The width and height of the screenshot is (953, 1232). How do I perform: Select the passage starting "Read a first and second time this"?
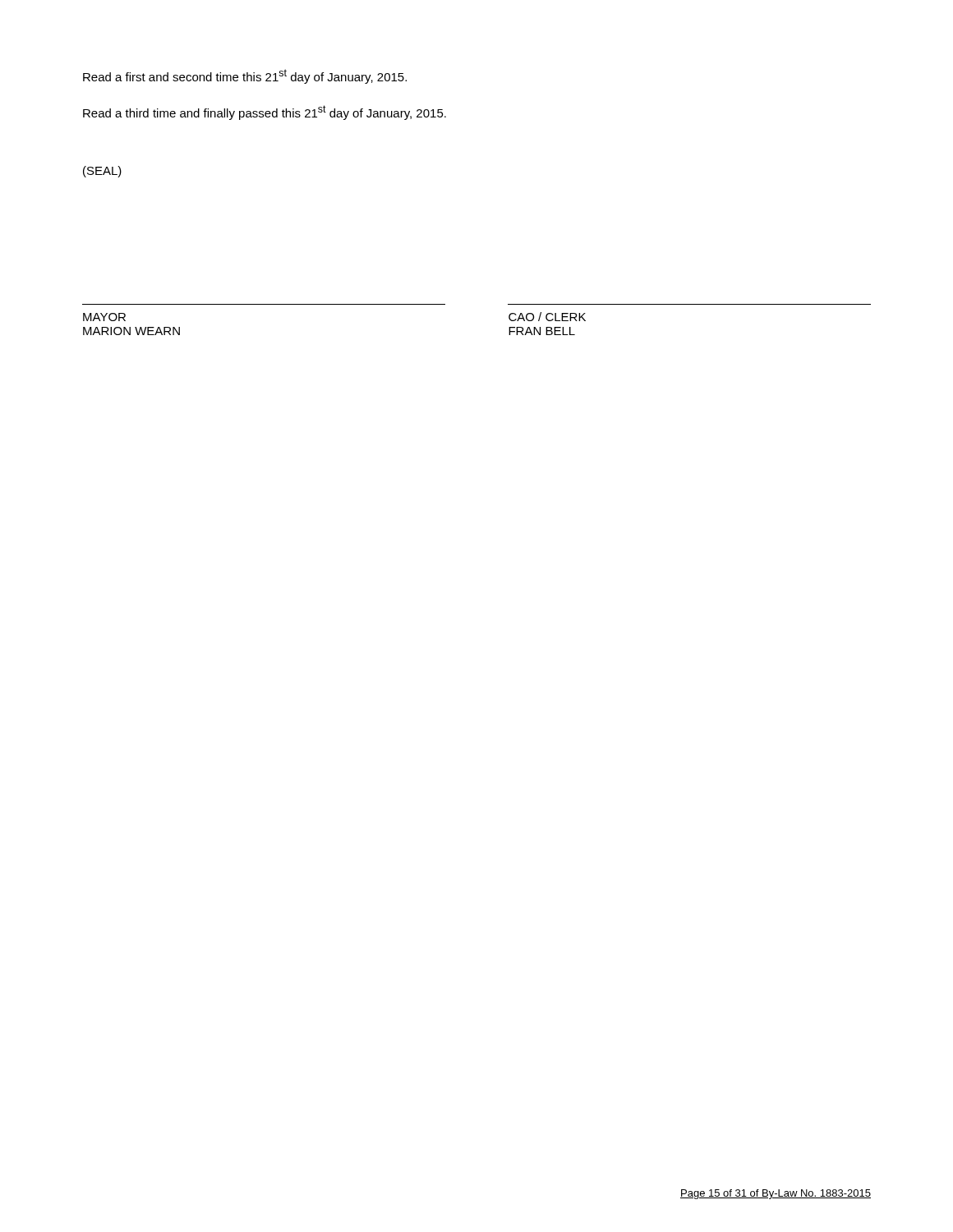click(x=245, y=76)
